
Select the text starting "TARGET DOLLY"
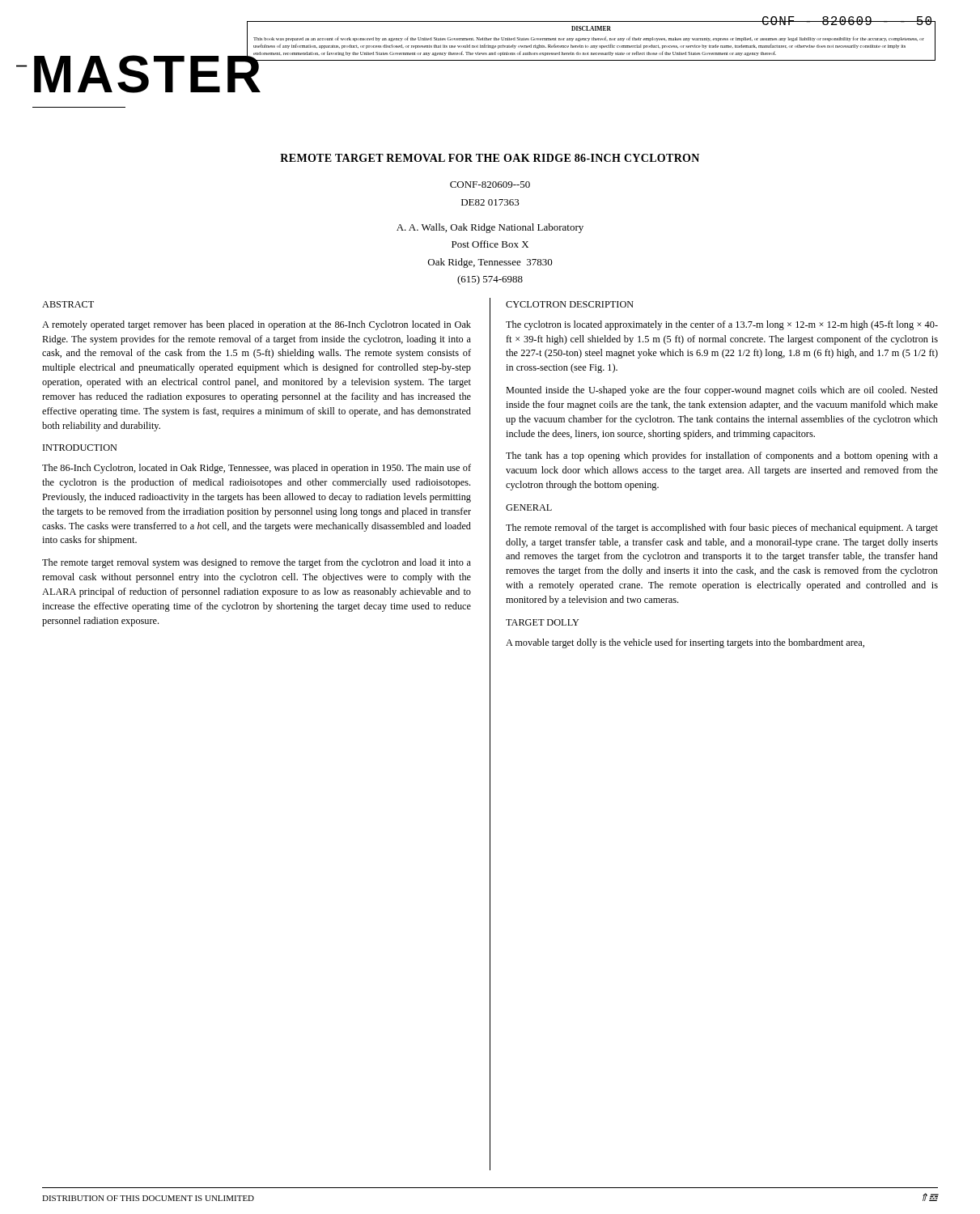pos(543,622)
